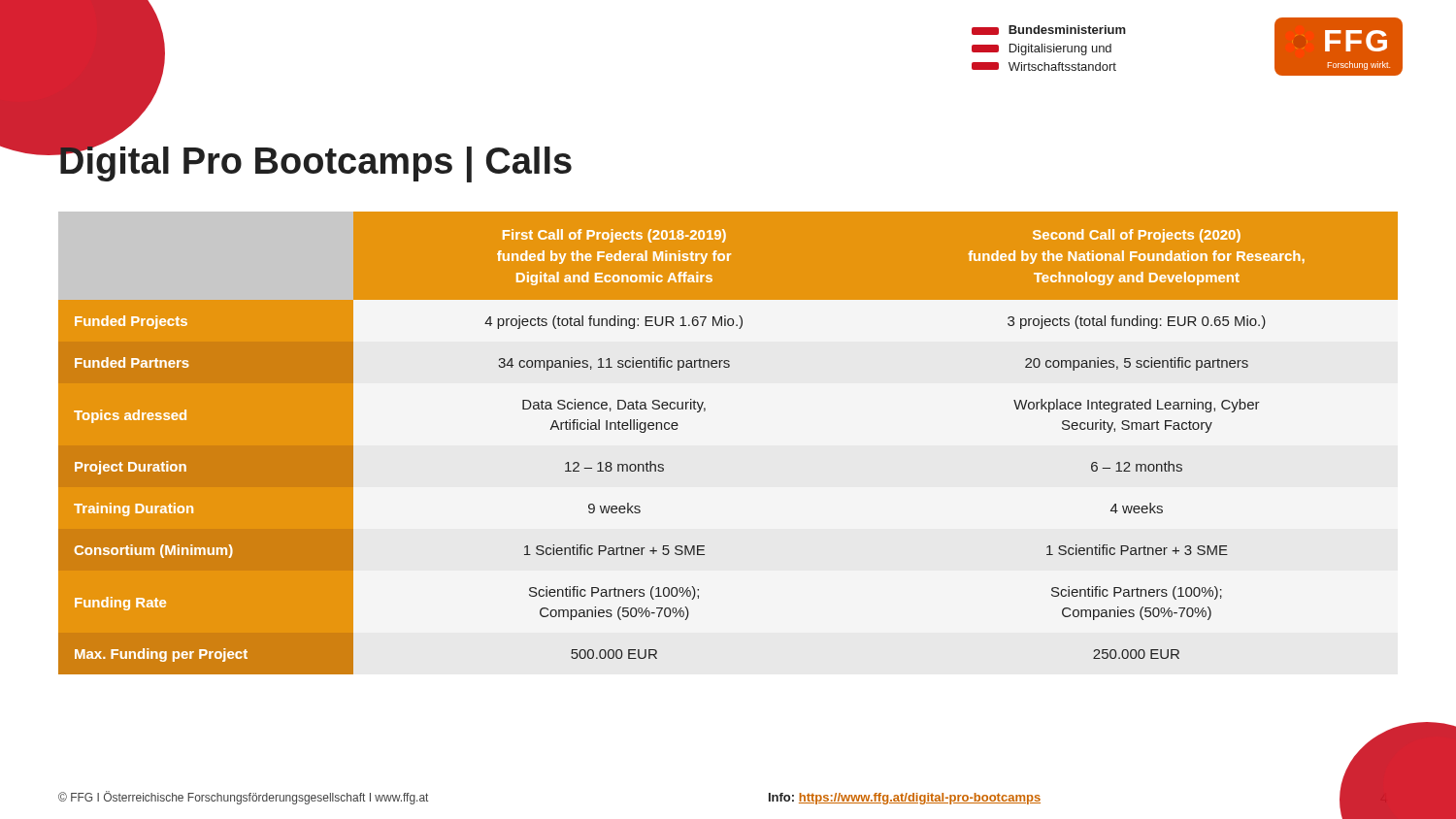Locate the element starting "Digital Pro Bootcamps | Calls"
1456x819 pixels.
click(316, 161)
